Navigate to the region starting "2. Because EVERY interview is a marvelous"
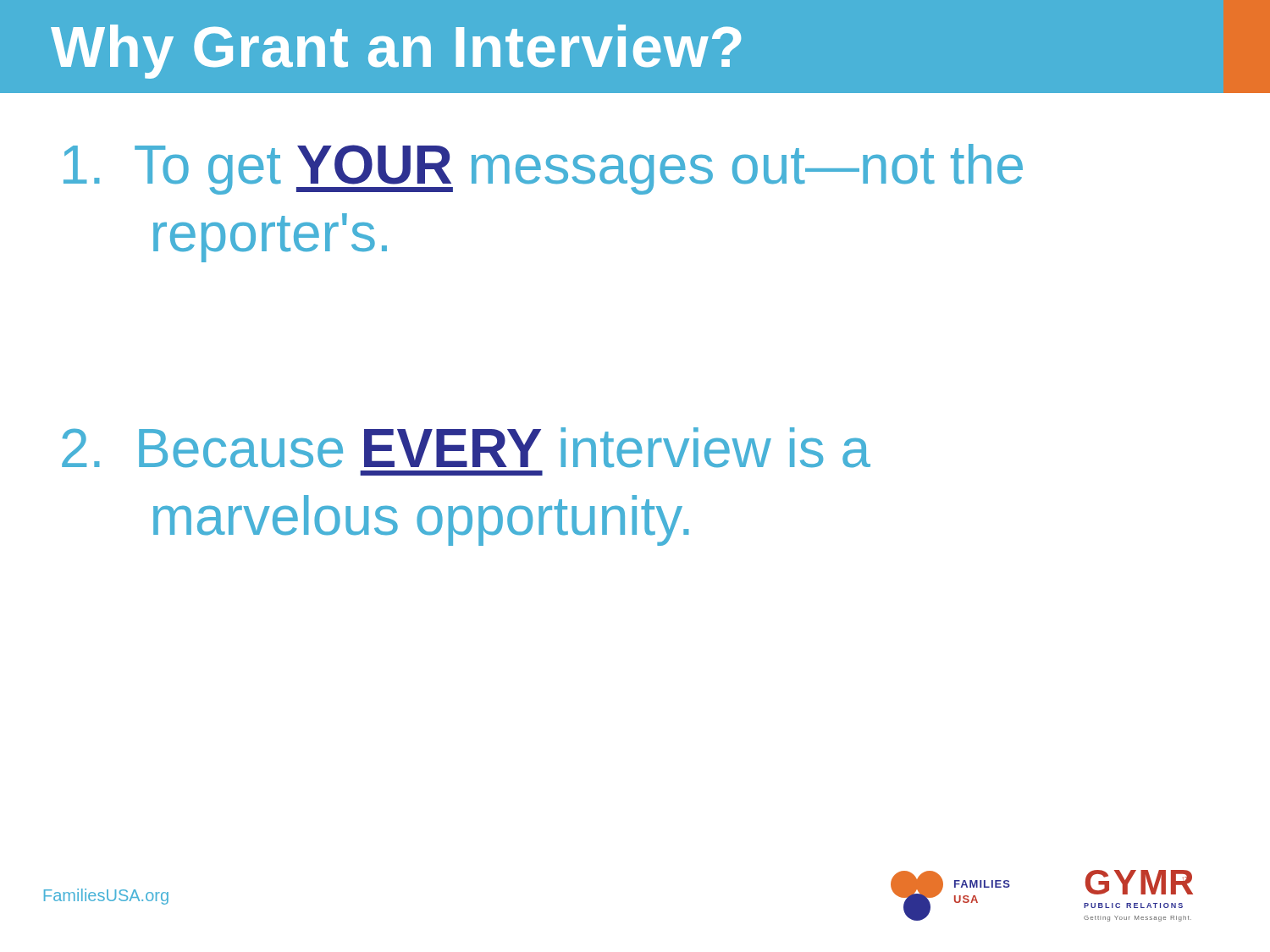The image size is (1270, 952). 465,482
